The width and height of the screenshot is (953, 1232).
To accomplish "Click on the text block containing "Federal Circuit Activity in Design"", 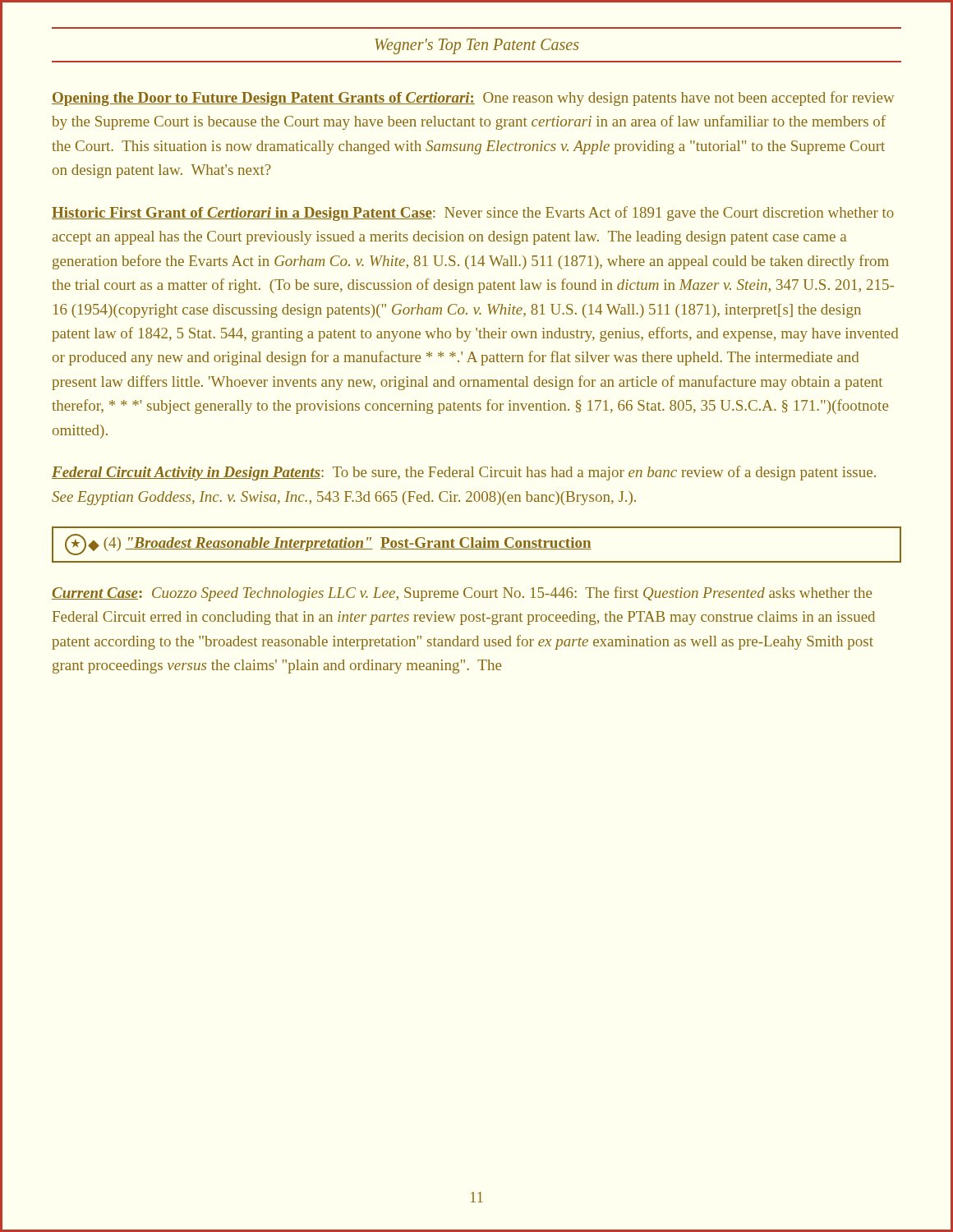I will [466, 484].
